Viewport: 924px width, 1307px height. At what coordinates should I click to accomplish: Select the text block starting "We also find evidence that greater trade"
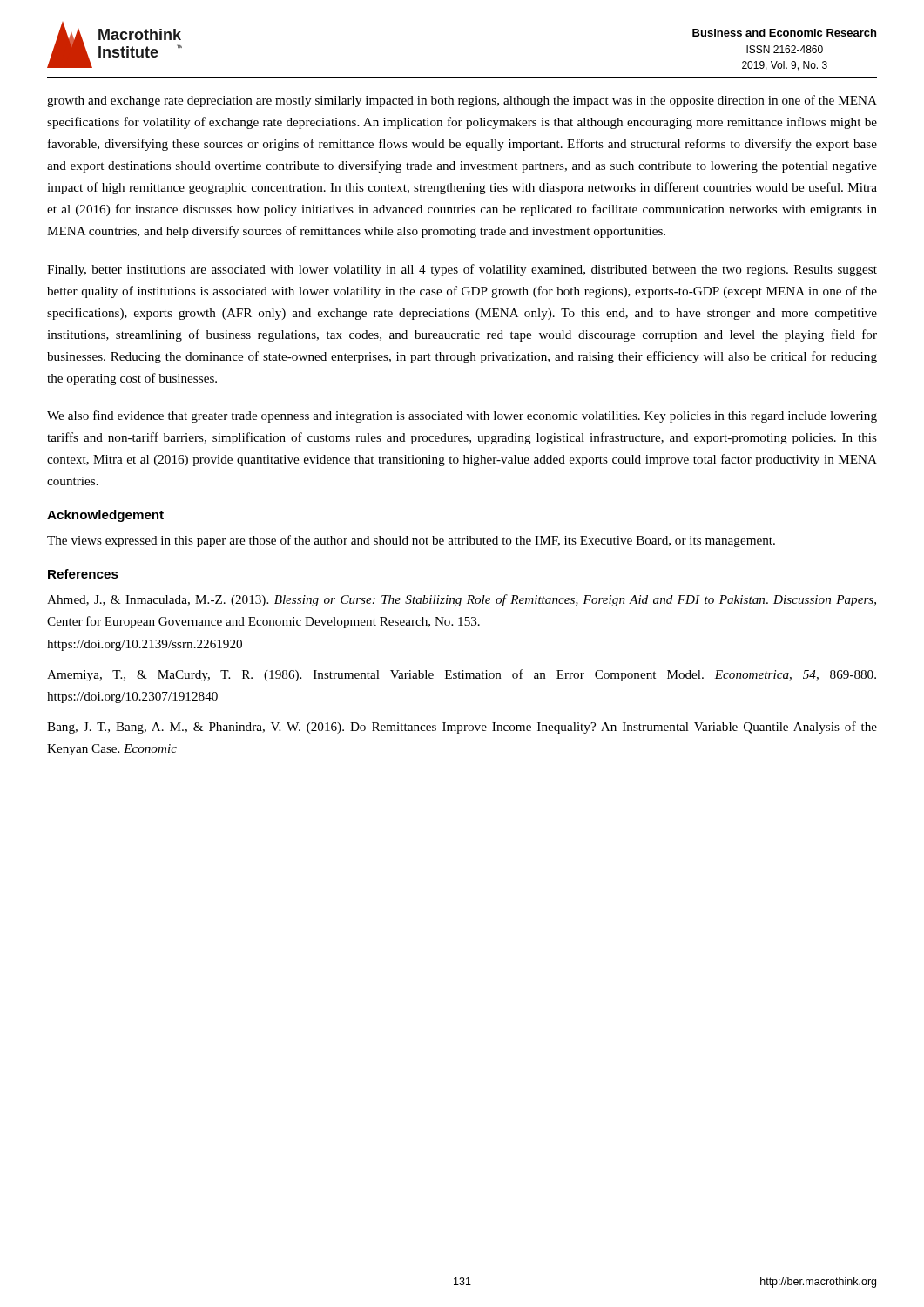pyautogui.click(x=462, y=448)
